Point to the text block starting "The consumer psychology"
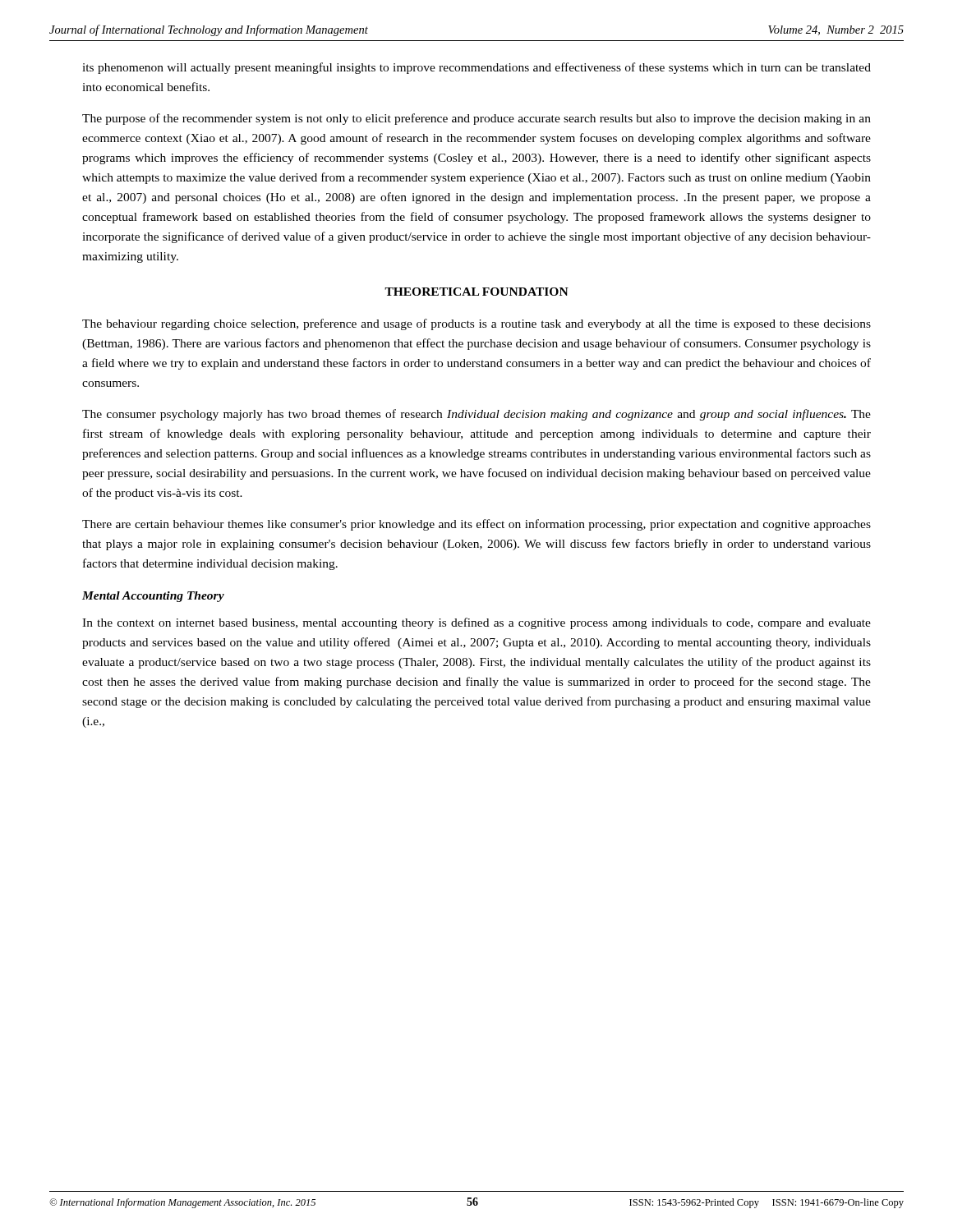This screenshot has height=1232, width=953. pyautogui.click(x=476, y=454)
